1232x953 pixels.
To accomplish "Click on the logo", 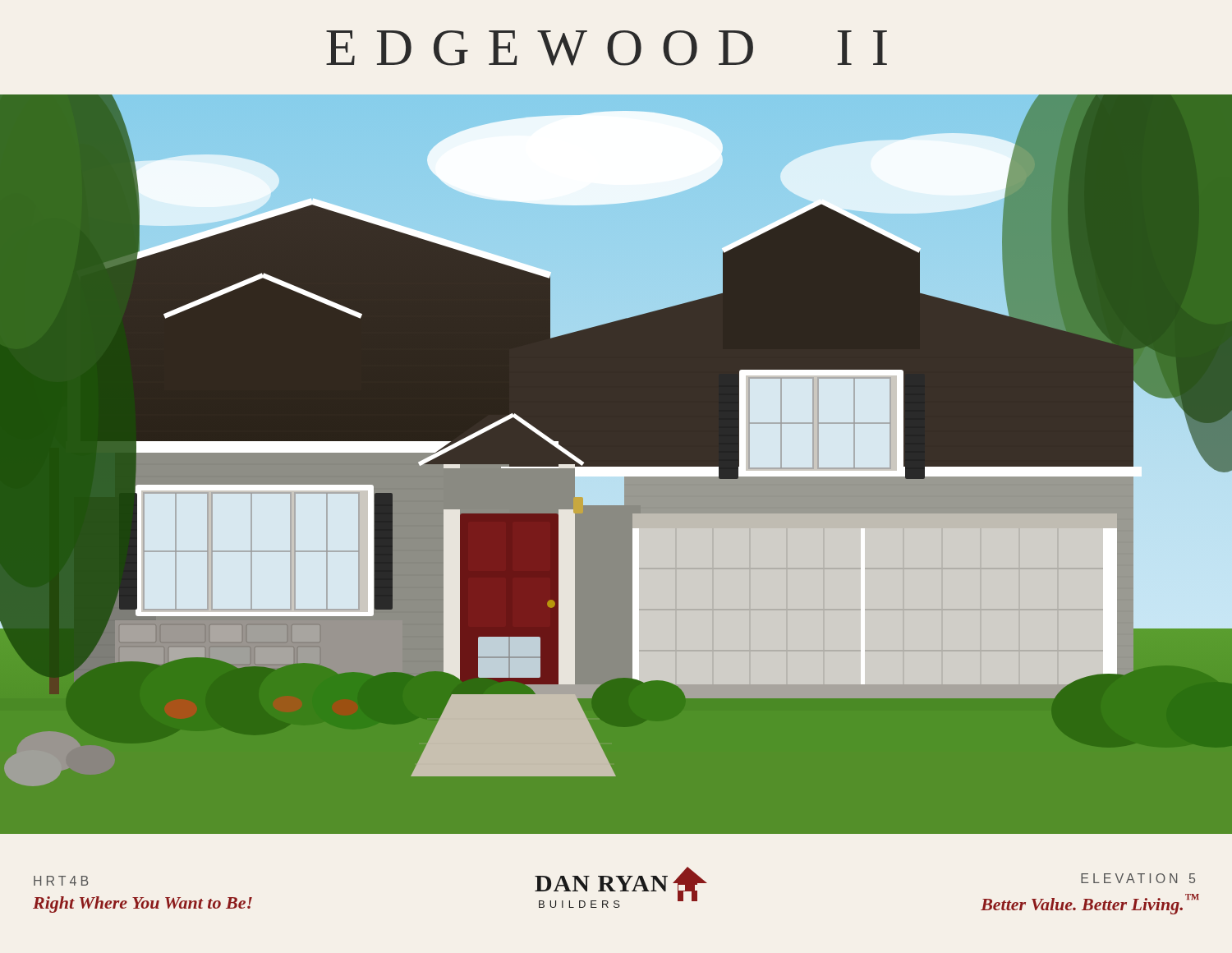I will [x=617, y=893].
